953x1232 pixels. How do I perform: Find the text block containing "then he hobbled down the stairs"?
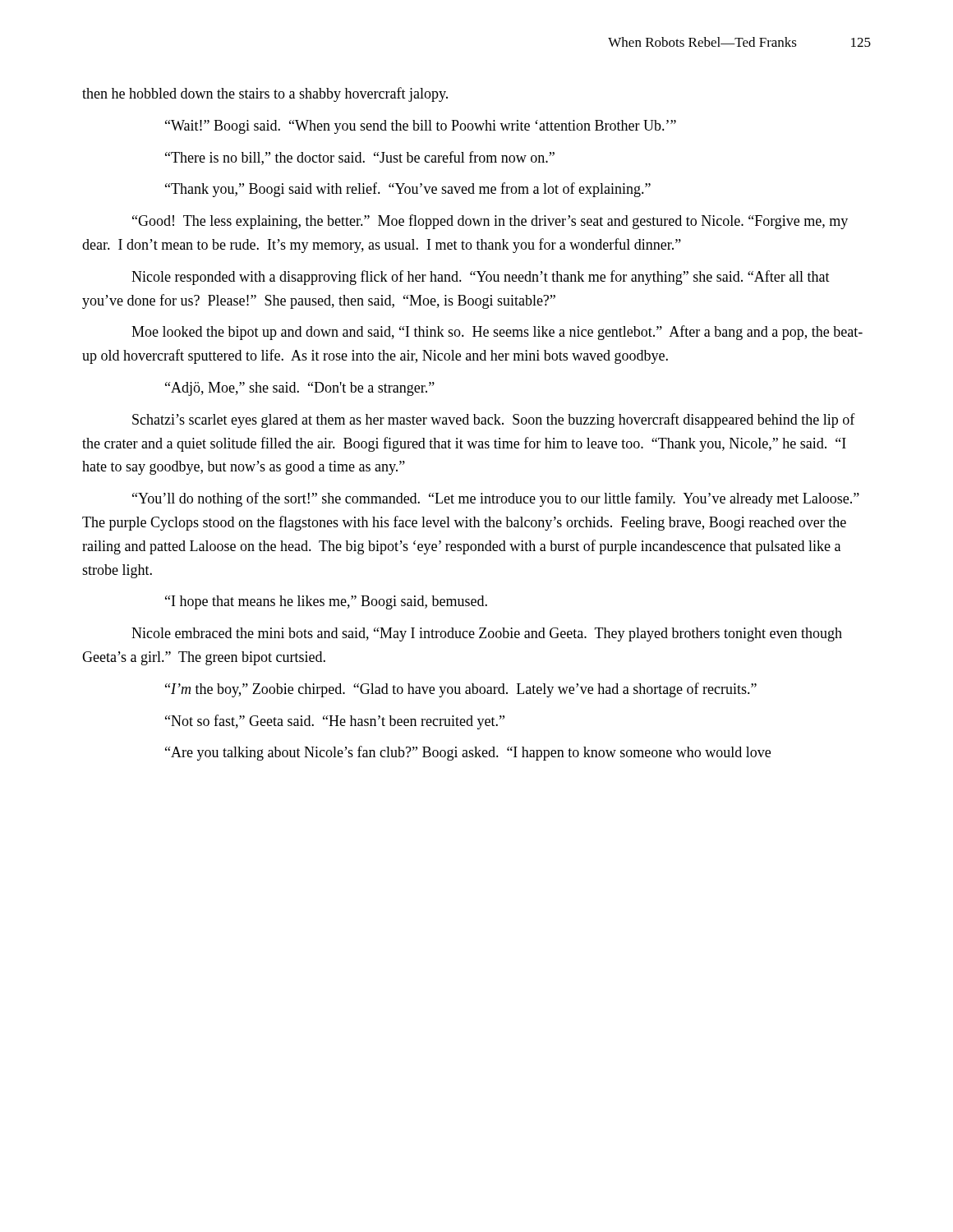pyautogui.click(x=265, y=94)
